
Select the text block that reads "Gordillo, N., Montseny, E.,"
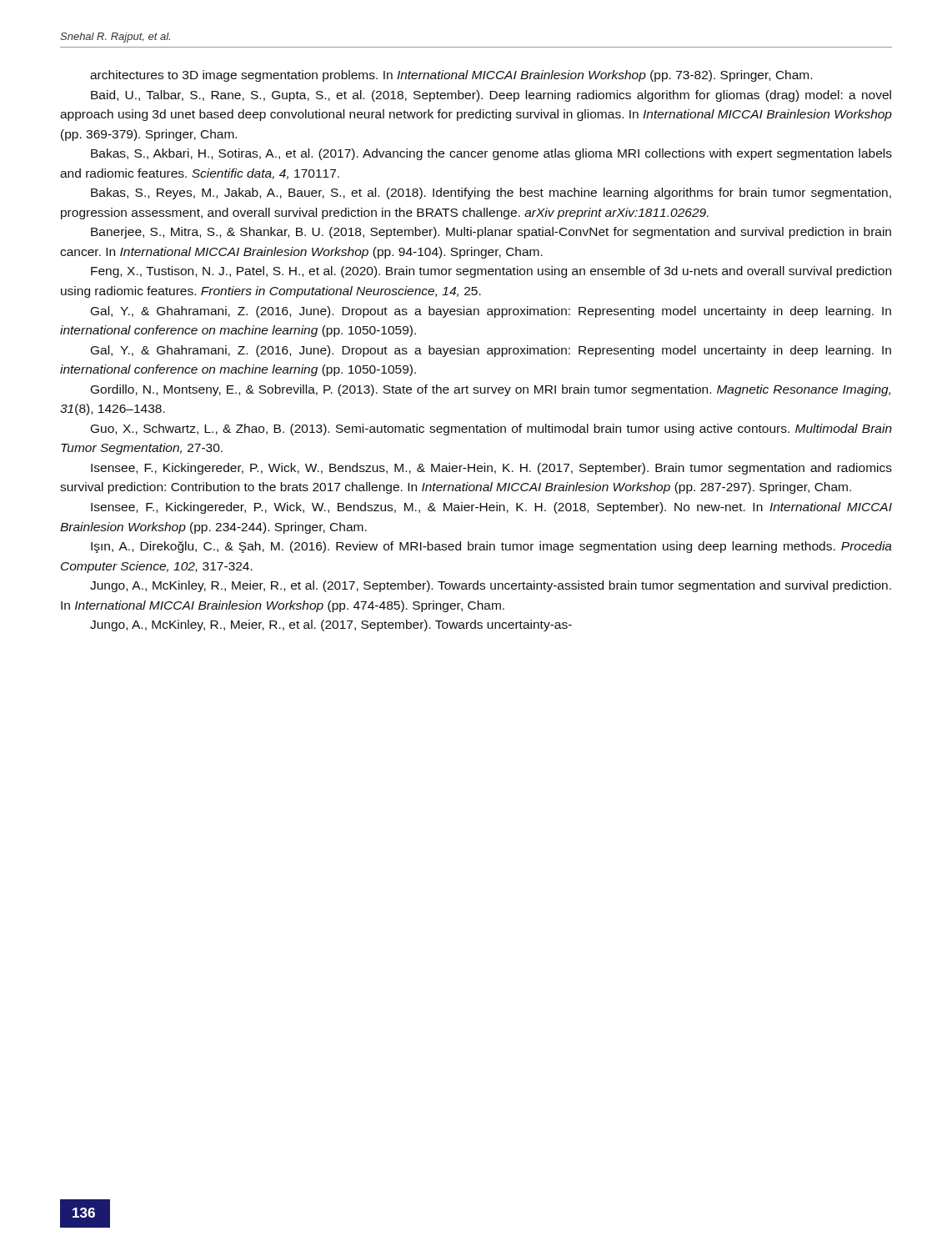476,399
